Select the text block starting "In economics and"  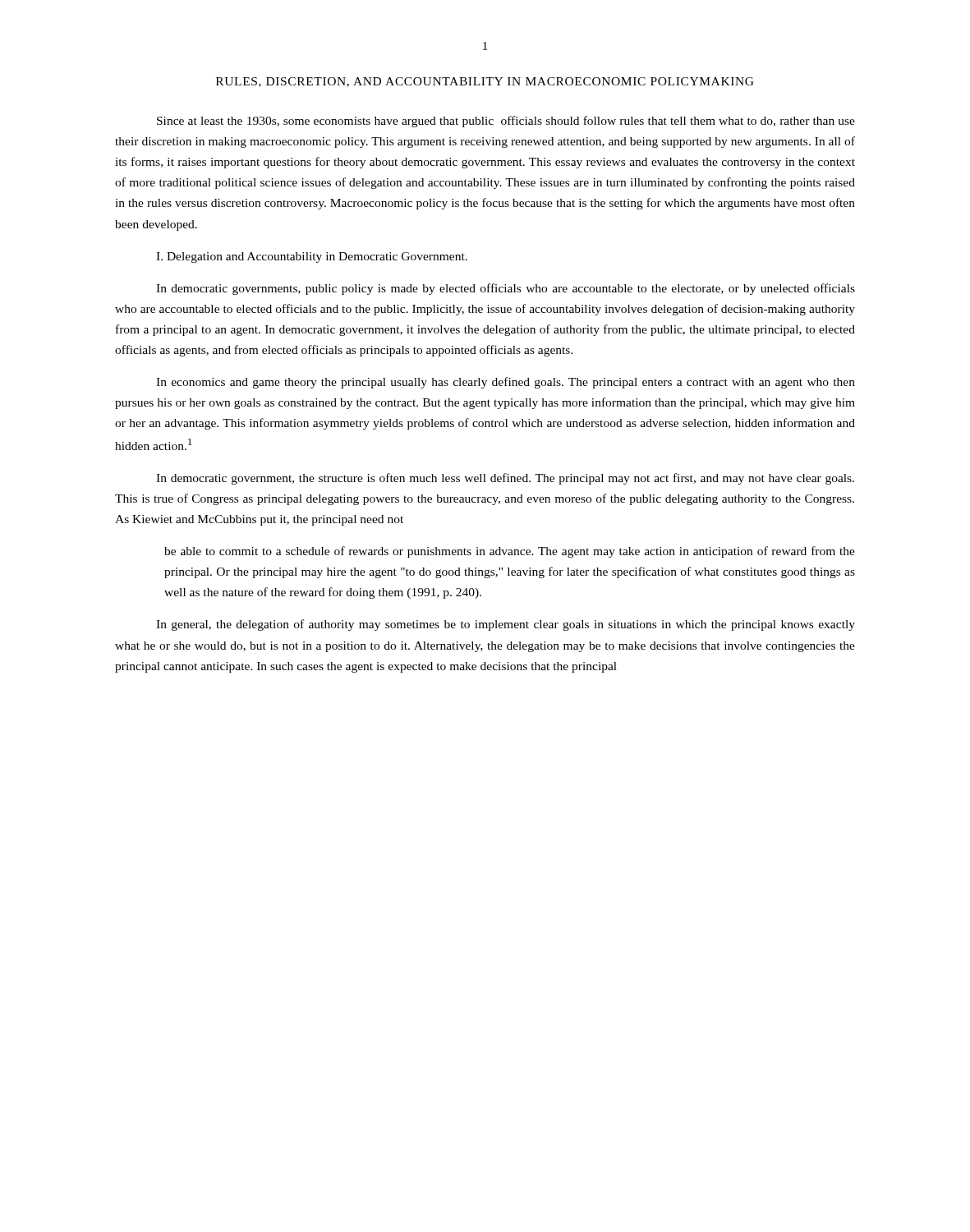(x=485, y=413)
